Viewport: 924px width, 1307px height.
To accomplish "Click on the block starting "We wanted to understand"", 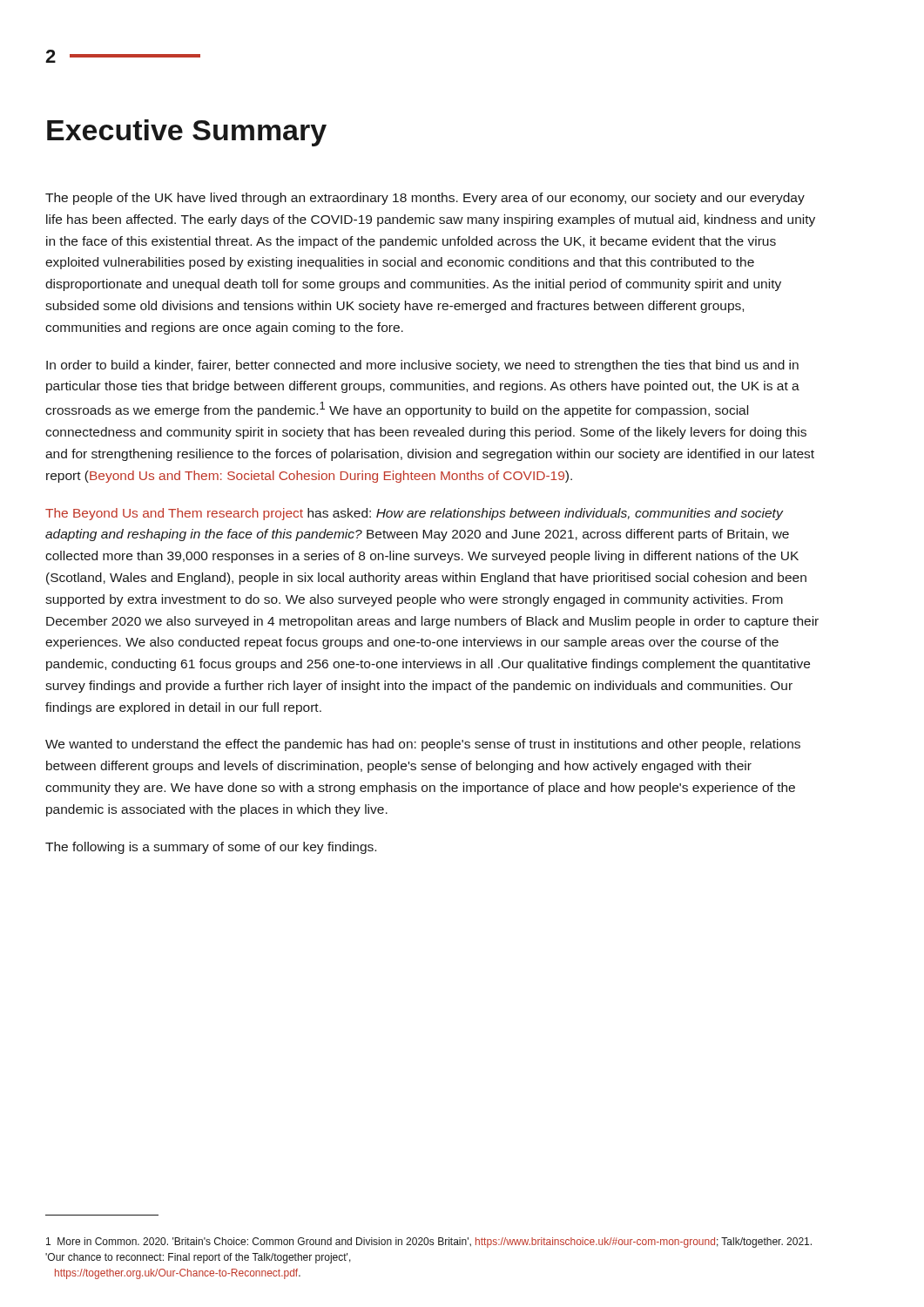I will (433, 777).
